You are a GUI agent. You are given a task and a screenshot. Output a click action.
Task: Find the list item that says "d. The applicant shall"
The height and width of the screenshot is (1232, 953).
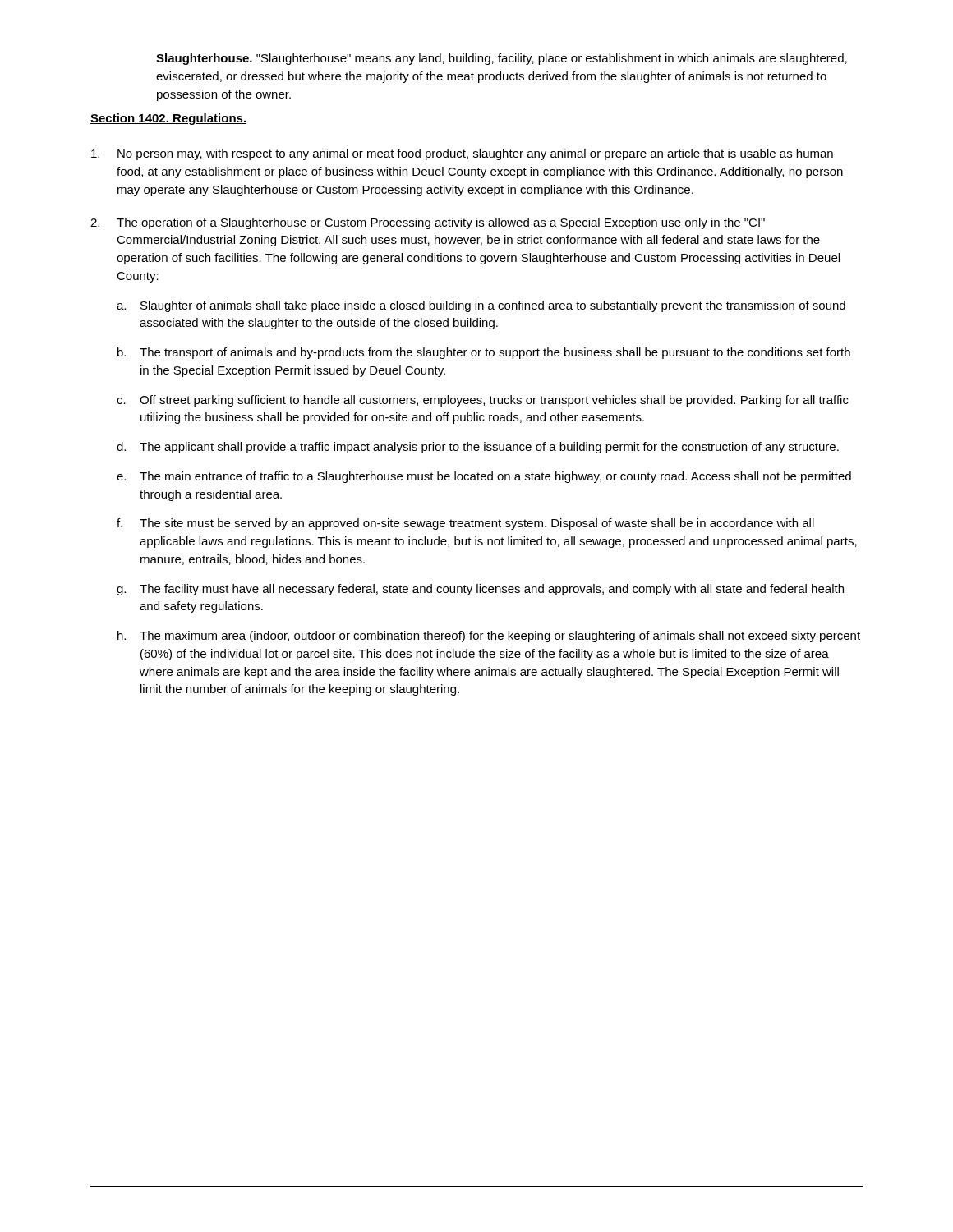490,447
